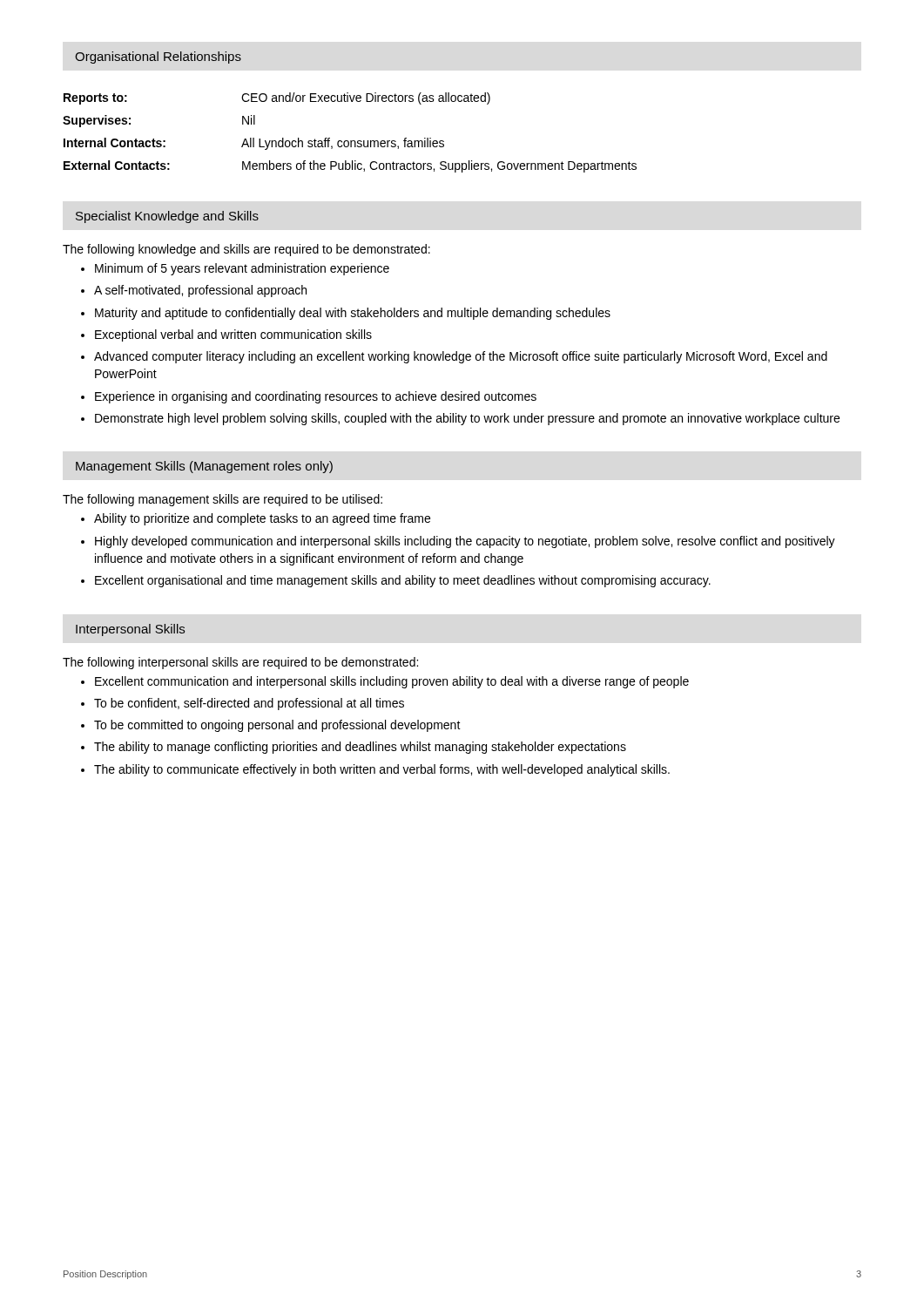Select the section header that says "Interpersonal Skills"

(130, 628)
